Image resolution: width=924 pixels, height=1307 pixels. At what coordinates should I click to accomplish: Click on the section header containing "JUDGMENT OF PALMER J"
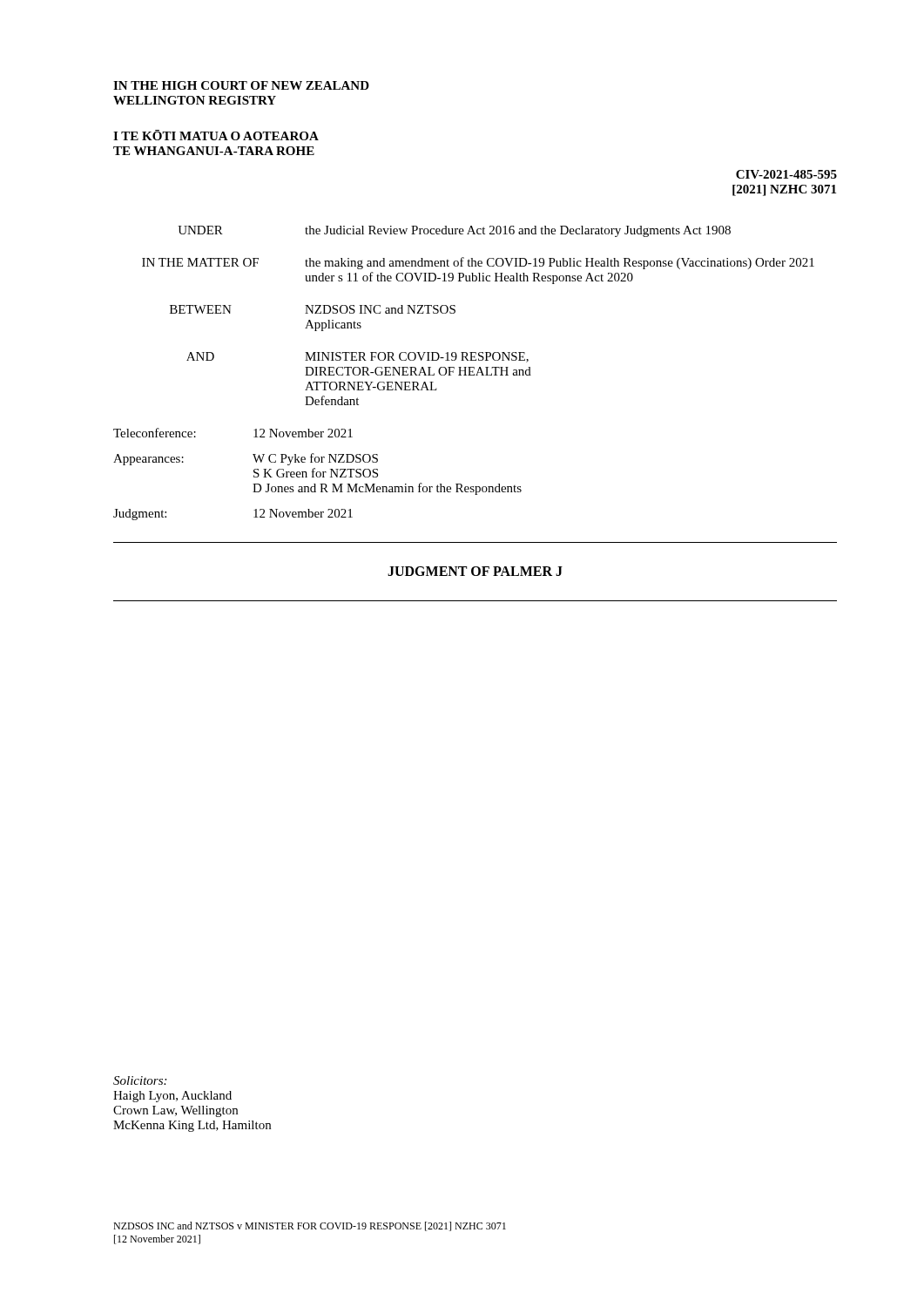(475, 571)
